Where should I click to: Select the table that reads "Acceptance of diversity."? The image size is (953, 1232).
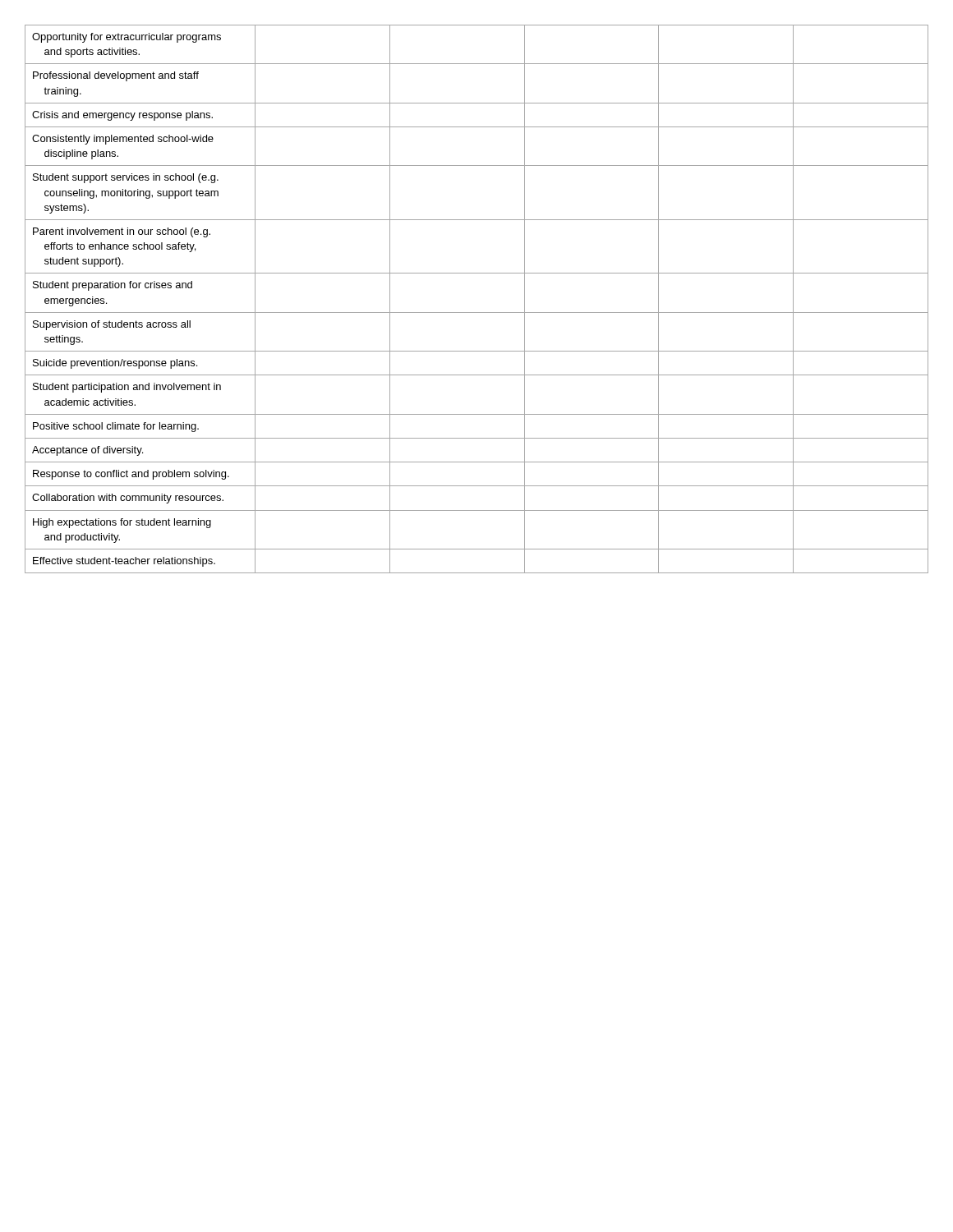tap(476, 299)
